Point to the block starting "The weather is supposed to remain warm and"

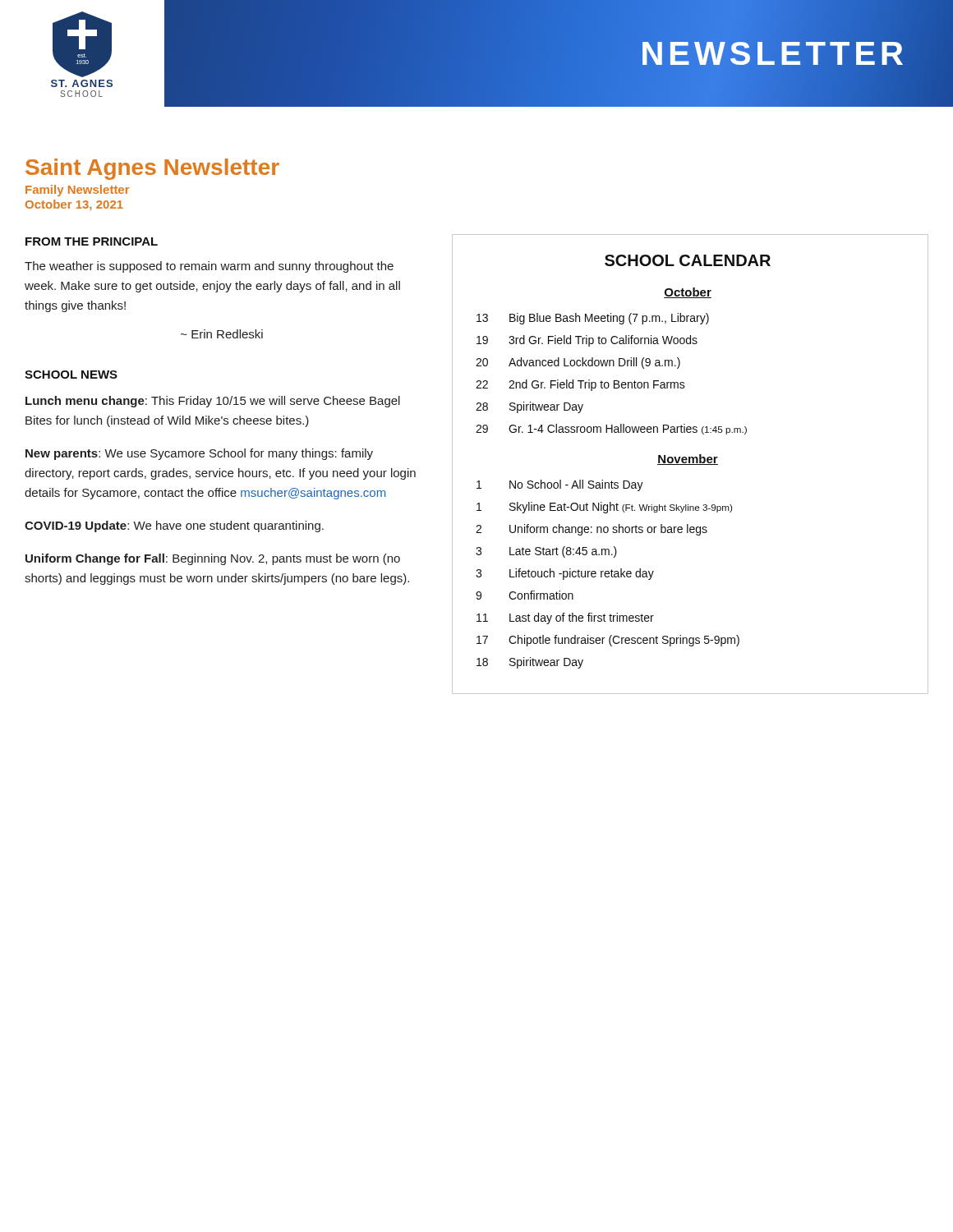click(x=213, y=285)
